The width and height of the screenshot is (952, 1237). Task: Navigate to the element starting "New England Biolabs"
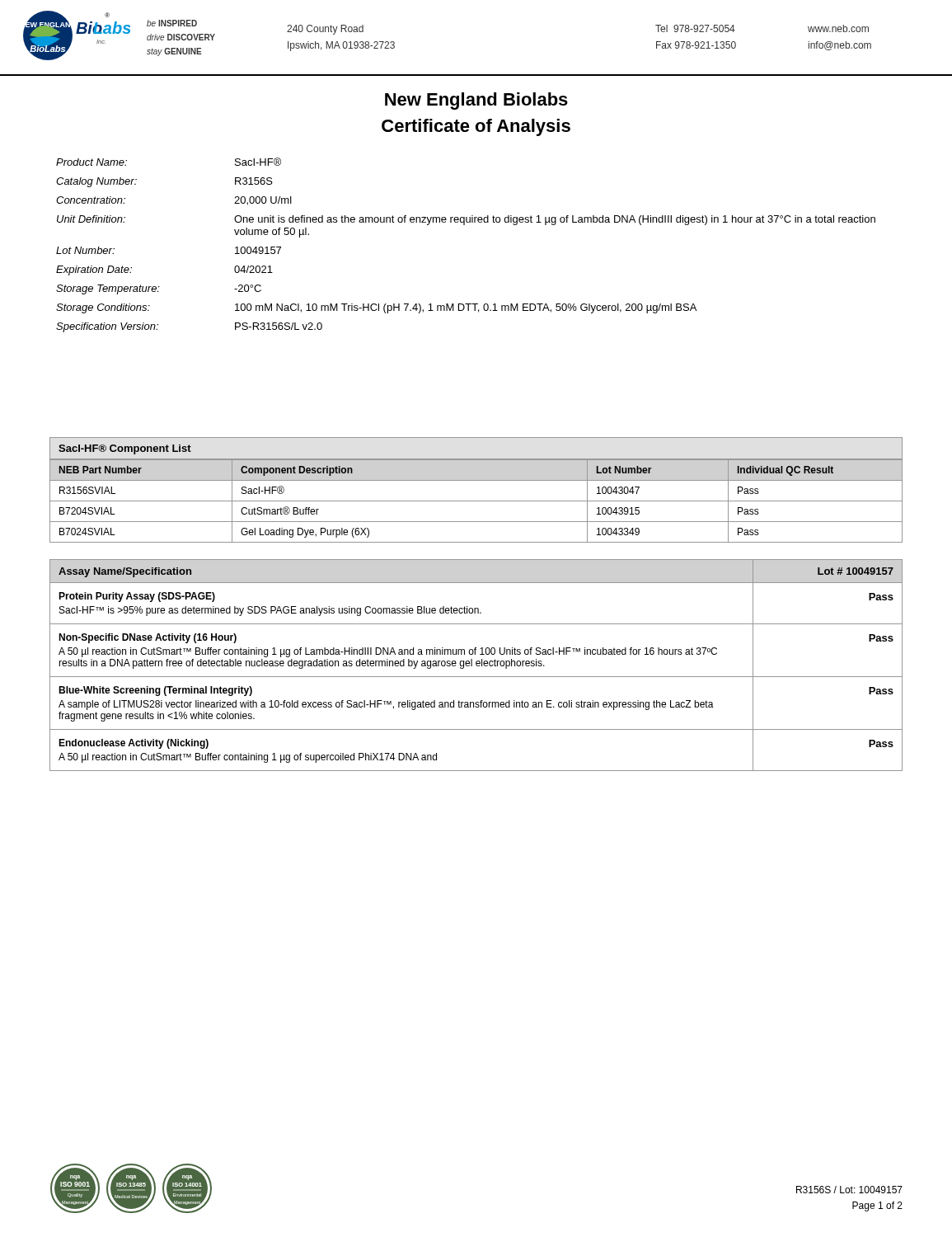[x=476, y=113]
